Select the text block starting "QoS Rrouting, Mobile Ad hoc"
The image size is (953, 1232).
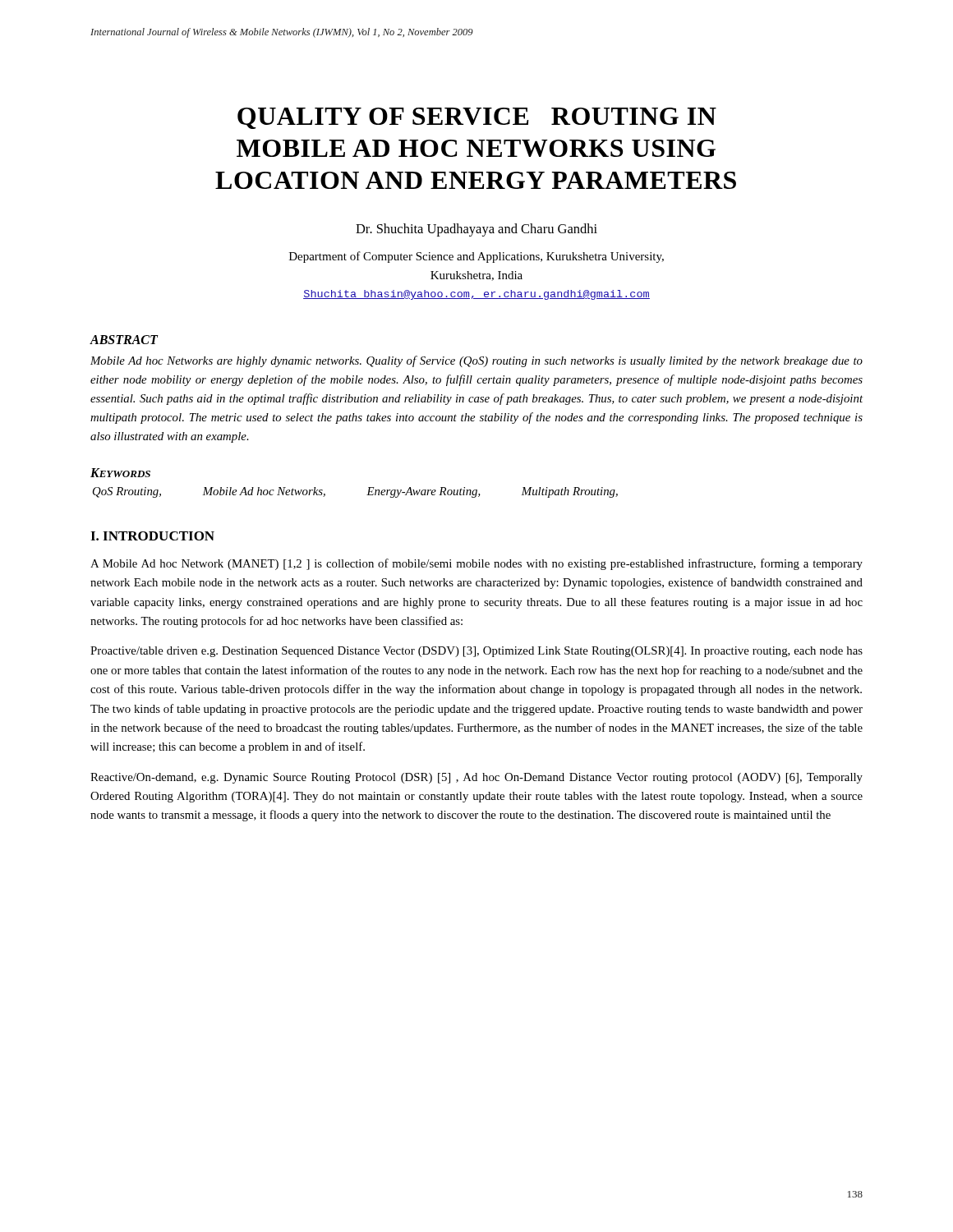377,491
